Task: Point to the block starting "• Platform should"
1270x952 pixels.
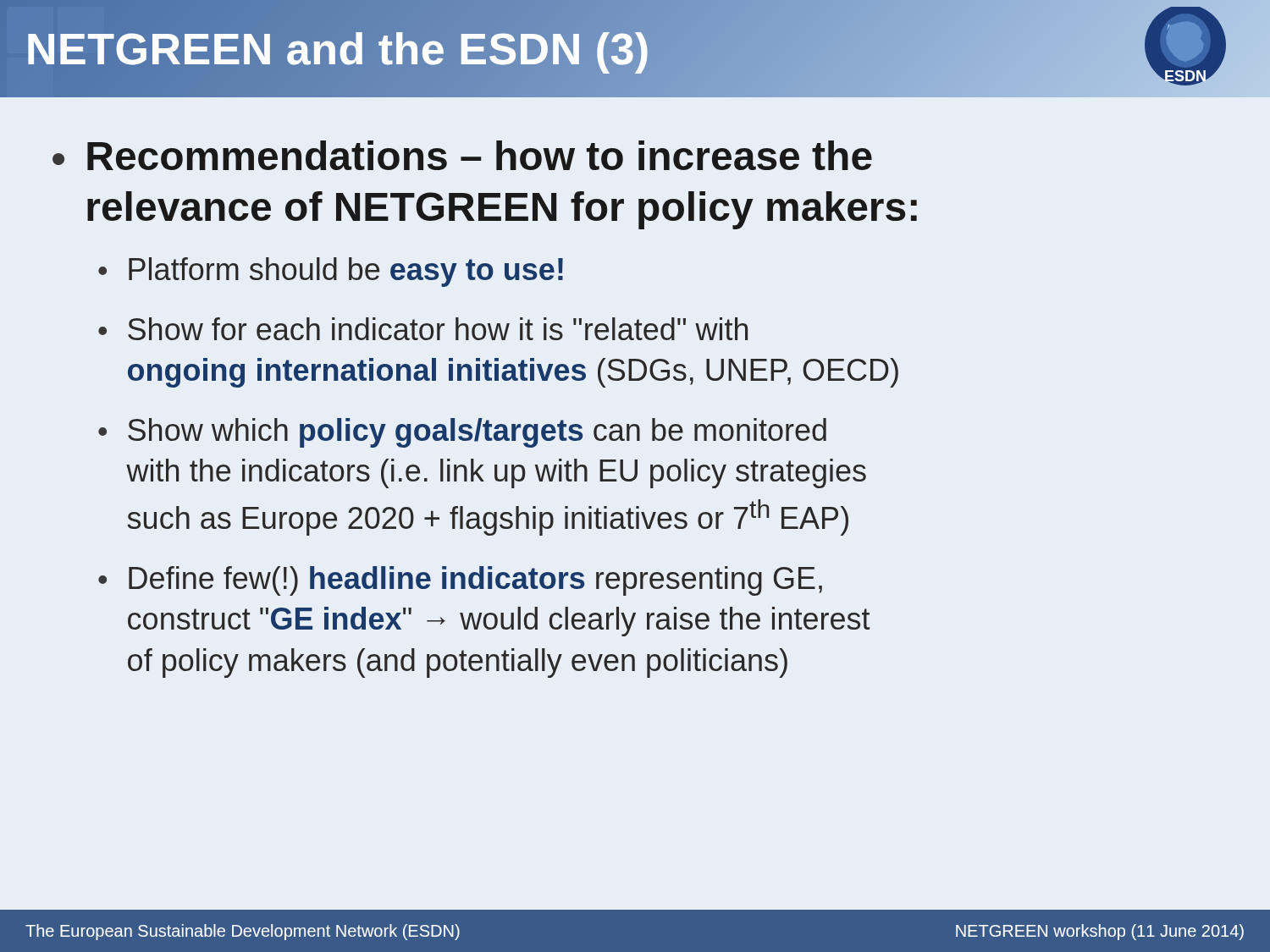Action: (331, 270)
